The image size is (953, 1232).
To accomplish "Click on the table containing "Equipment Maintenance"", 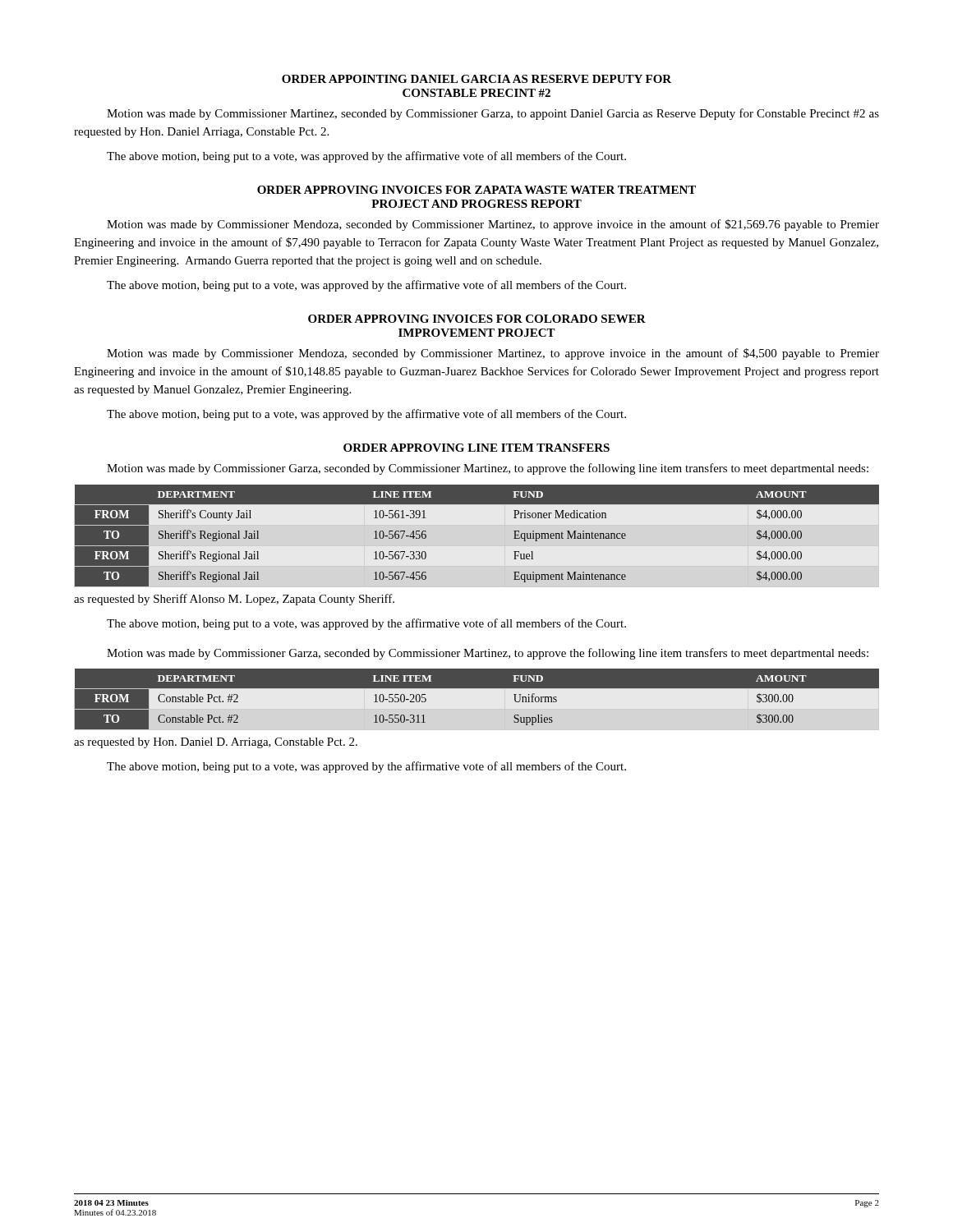I will click(x=476, y=536).
